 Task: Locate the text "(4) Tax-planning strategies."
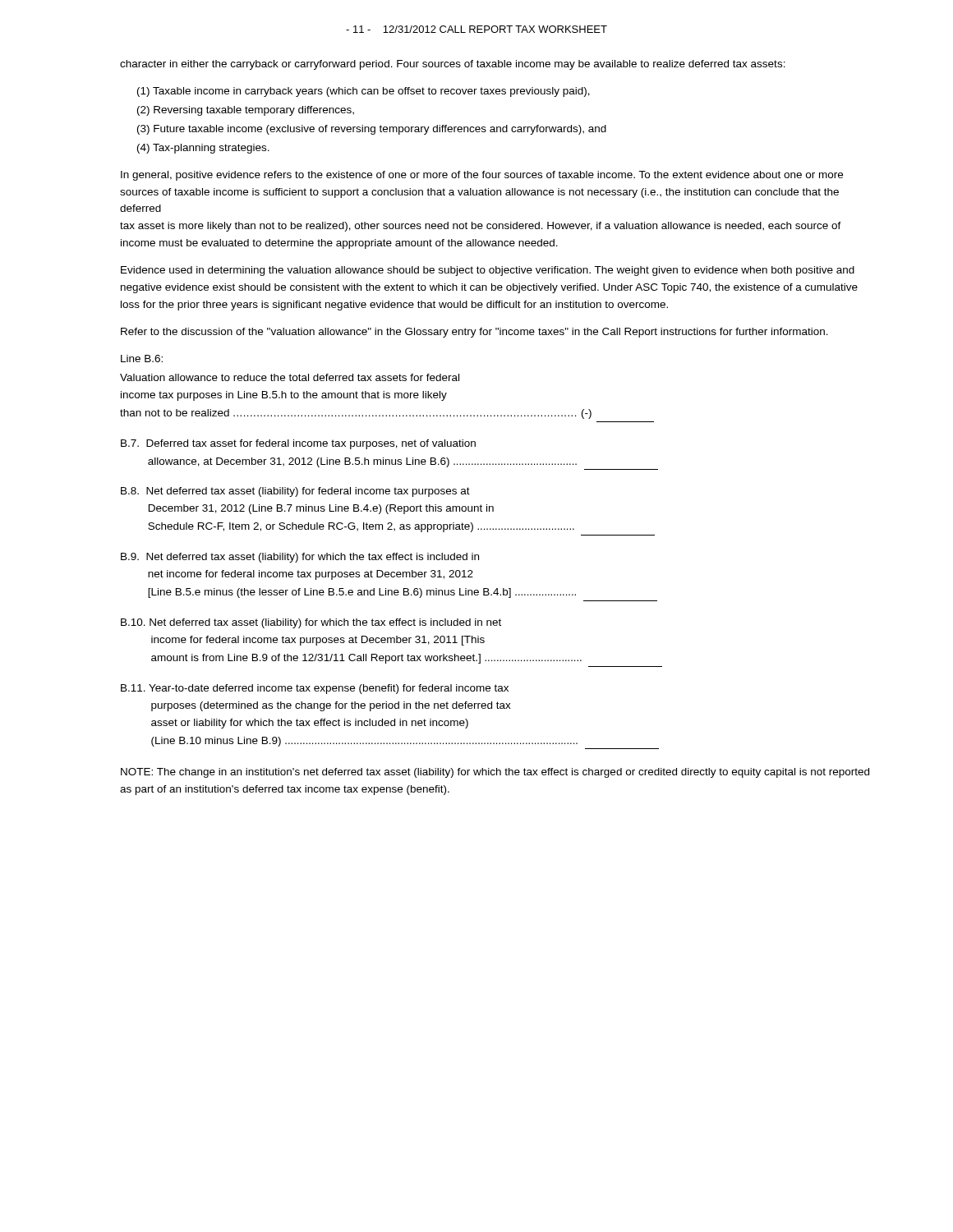(203, 147)
